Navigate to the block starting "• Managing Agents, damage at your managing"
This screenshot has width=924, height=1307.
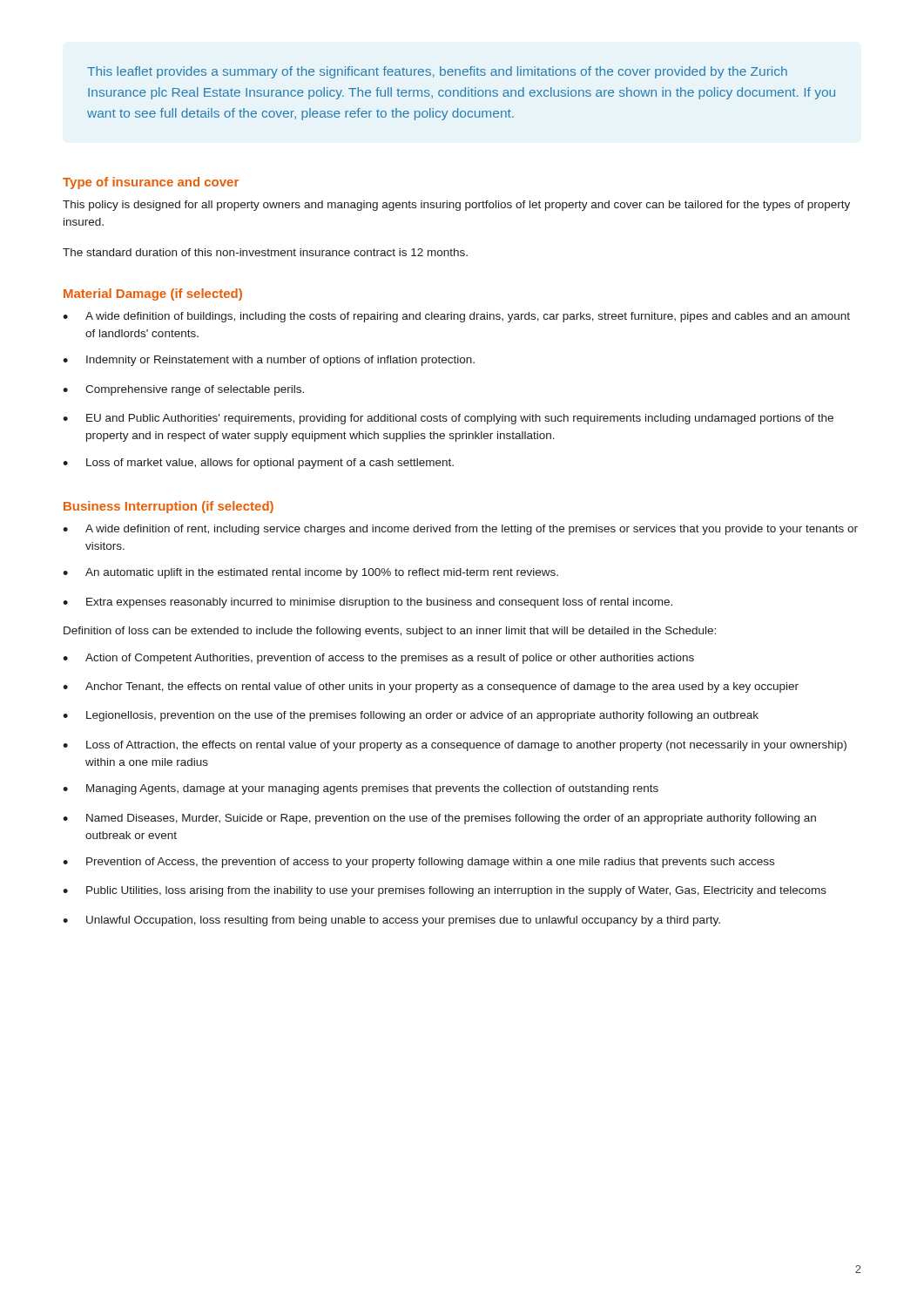tap(462, 790)
